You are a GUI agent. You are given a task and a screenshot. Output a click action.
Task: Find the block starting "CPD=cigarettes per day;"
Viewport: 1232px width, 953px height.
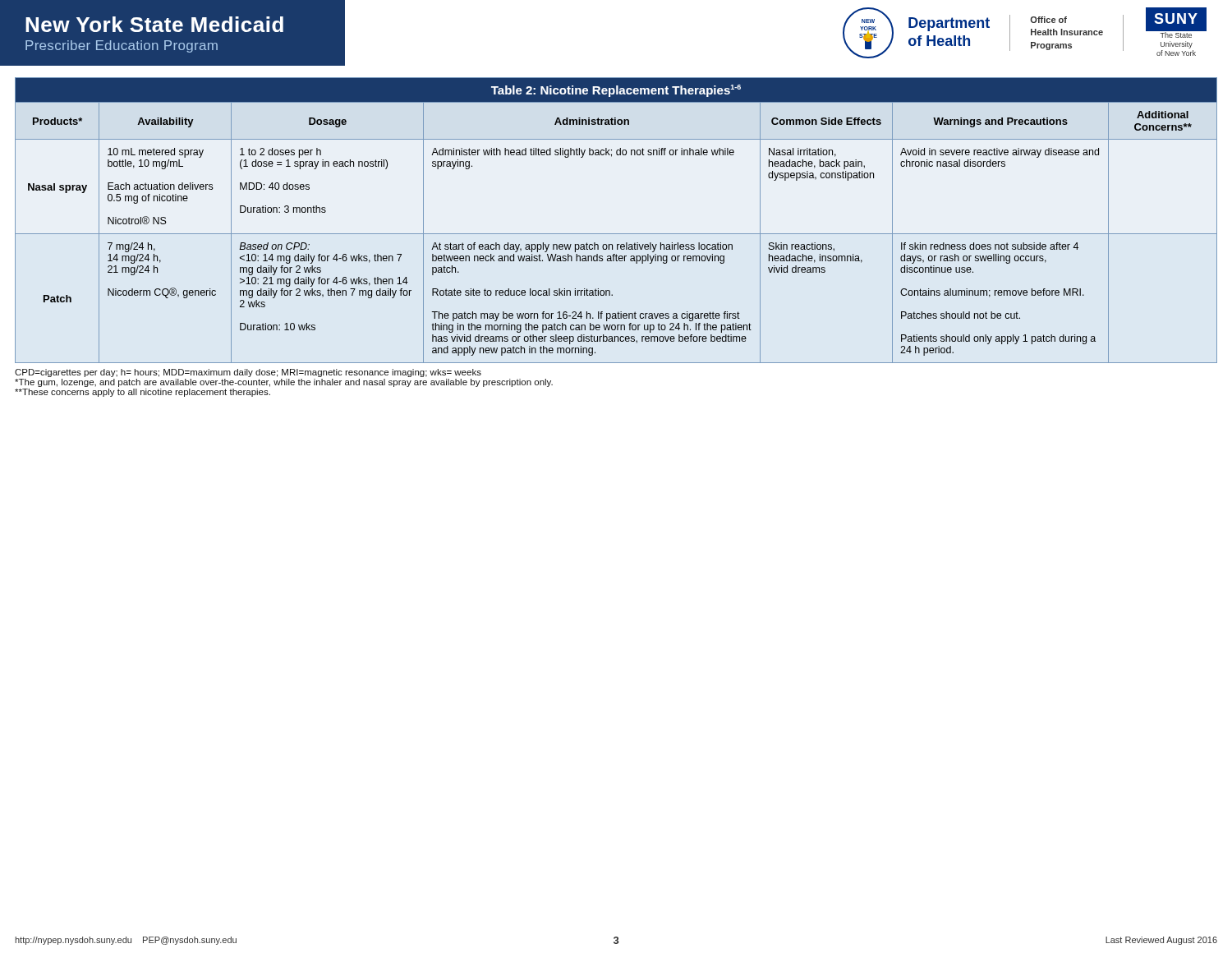(x=248, y=372)
